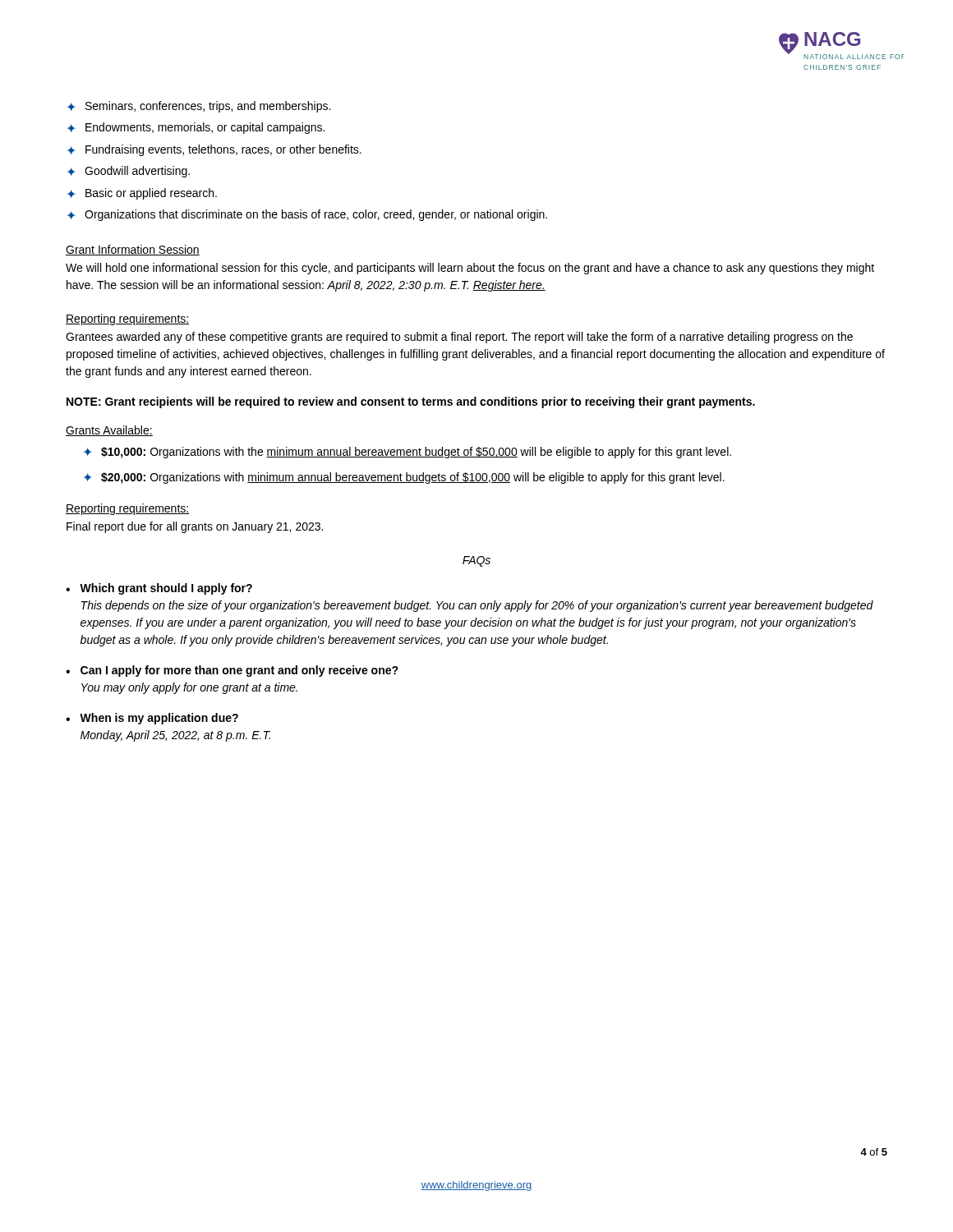Viewport: 953px width, 1232px height.
Task: Navigate to the text starting "✦ Endowments, memorials, or capital campaigns."
Action: tap(196, 129)
